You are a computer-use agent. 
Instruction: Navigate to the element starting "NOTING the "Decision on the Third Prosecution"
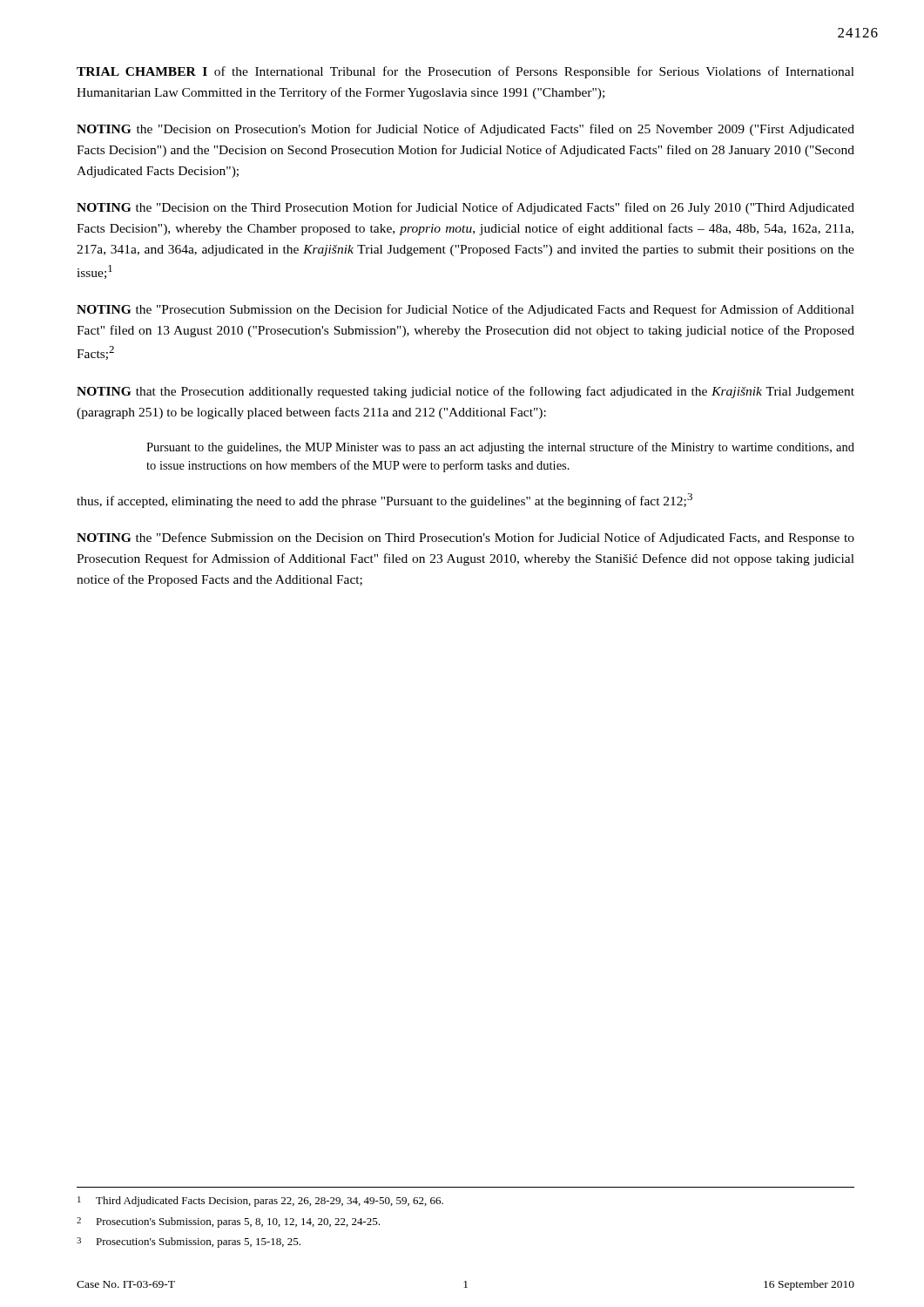click(465, 240)
